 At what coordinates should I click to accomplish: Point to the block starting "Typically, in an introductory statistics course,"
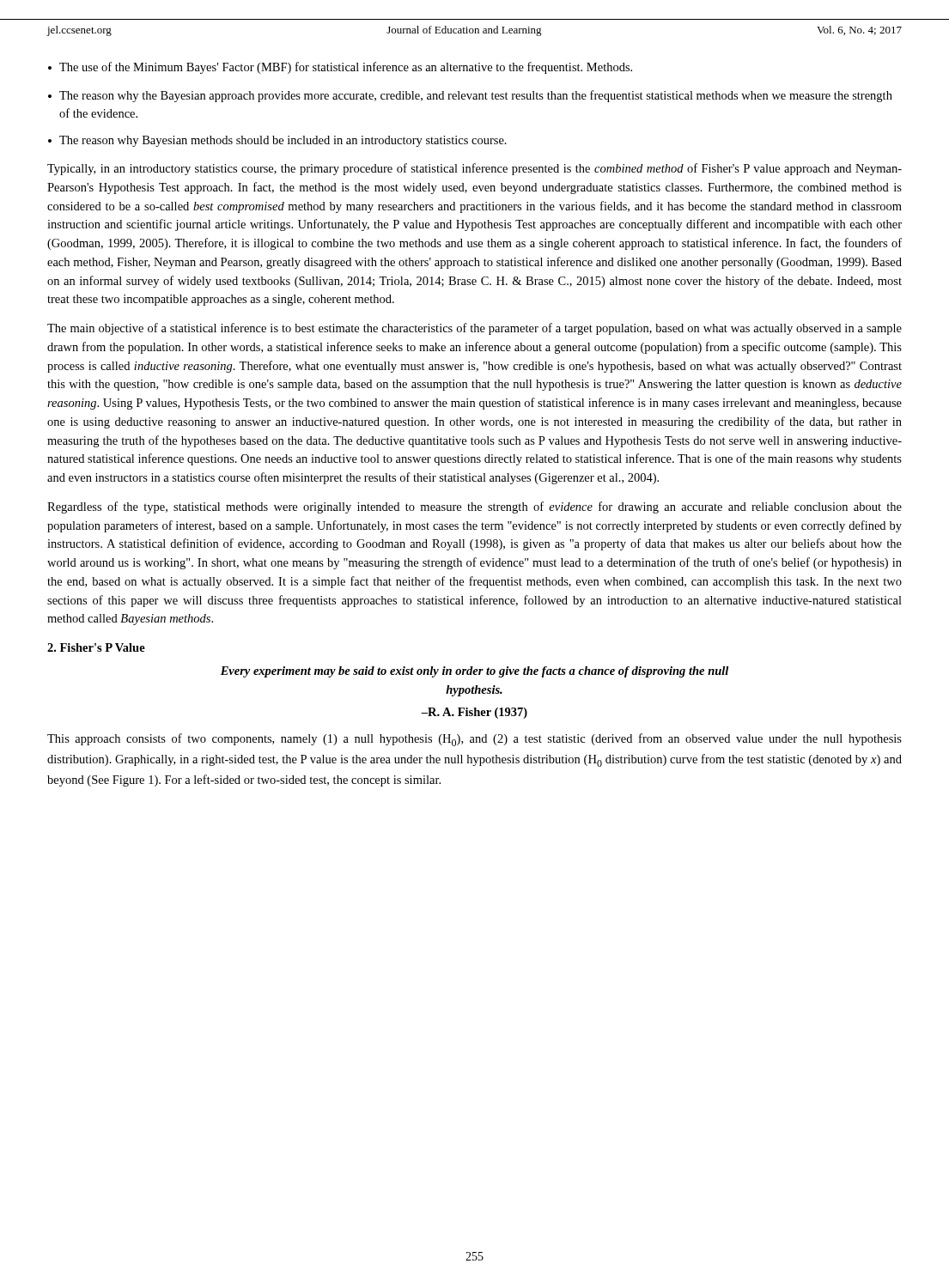(474, 235)
